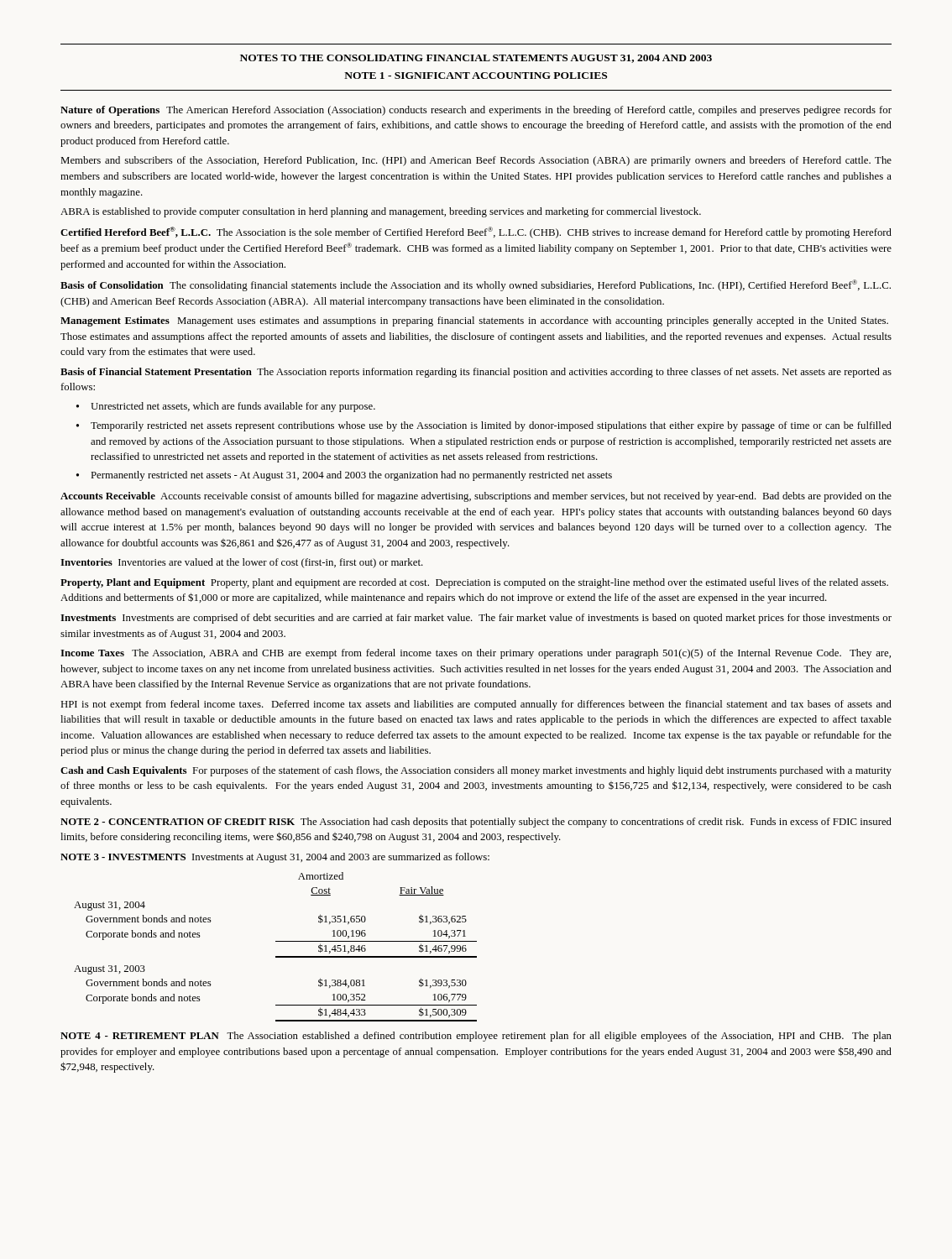Select the table that reads "August 31, 2004"
The width and height of the screenshot is (952, 1259).
click(x=479, y=946)
